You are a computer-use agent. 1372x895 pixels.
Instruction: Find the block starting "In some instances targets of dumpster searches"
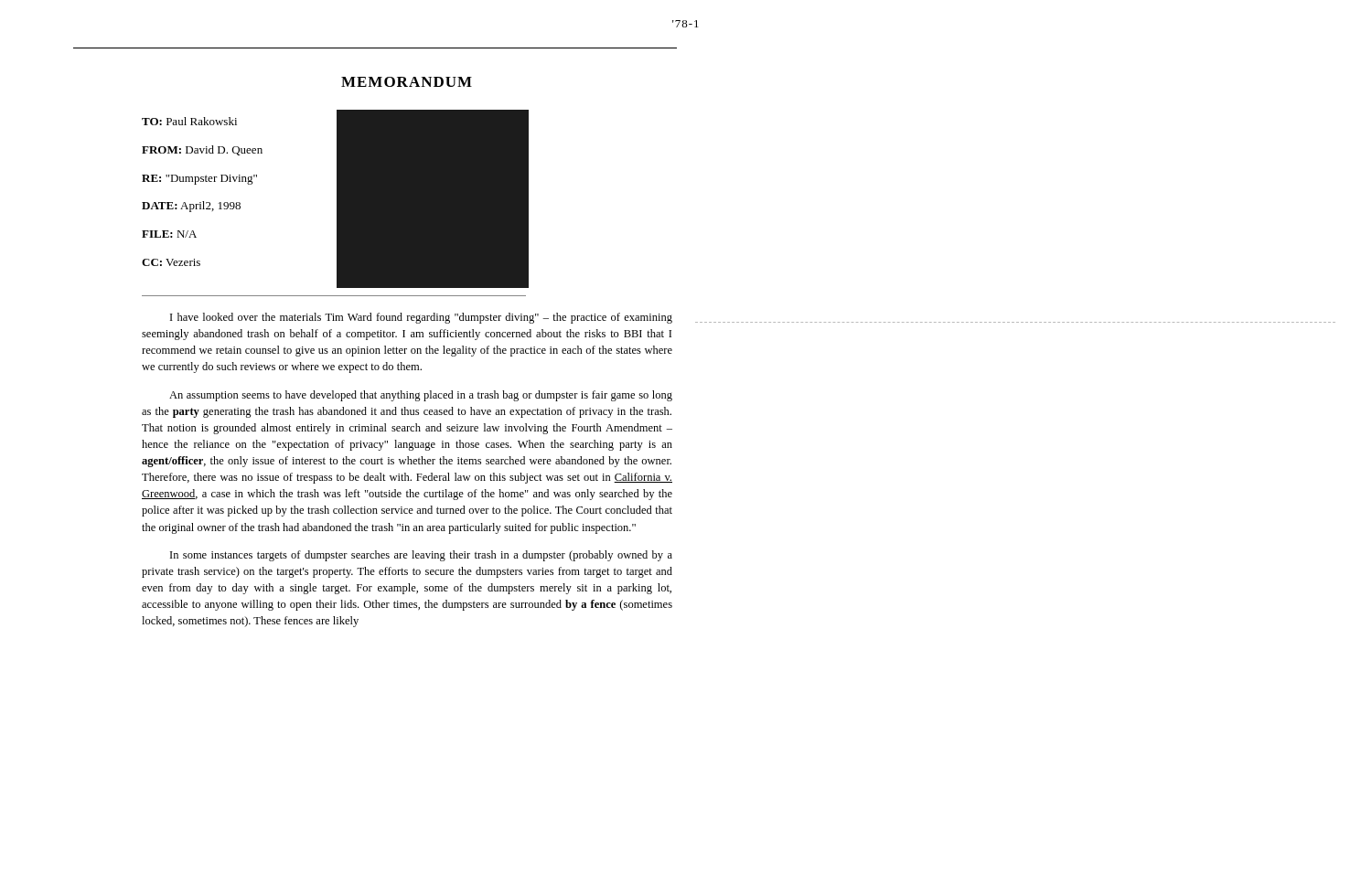[407, 588]
